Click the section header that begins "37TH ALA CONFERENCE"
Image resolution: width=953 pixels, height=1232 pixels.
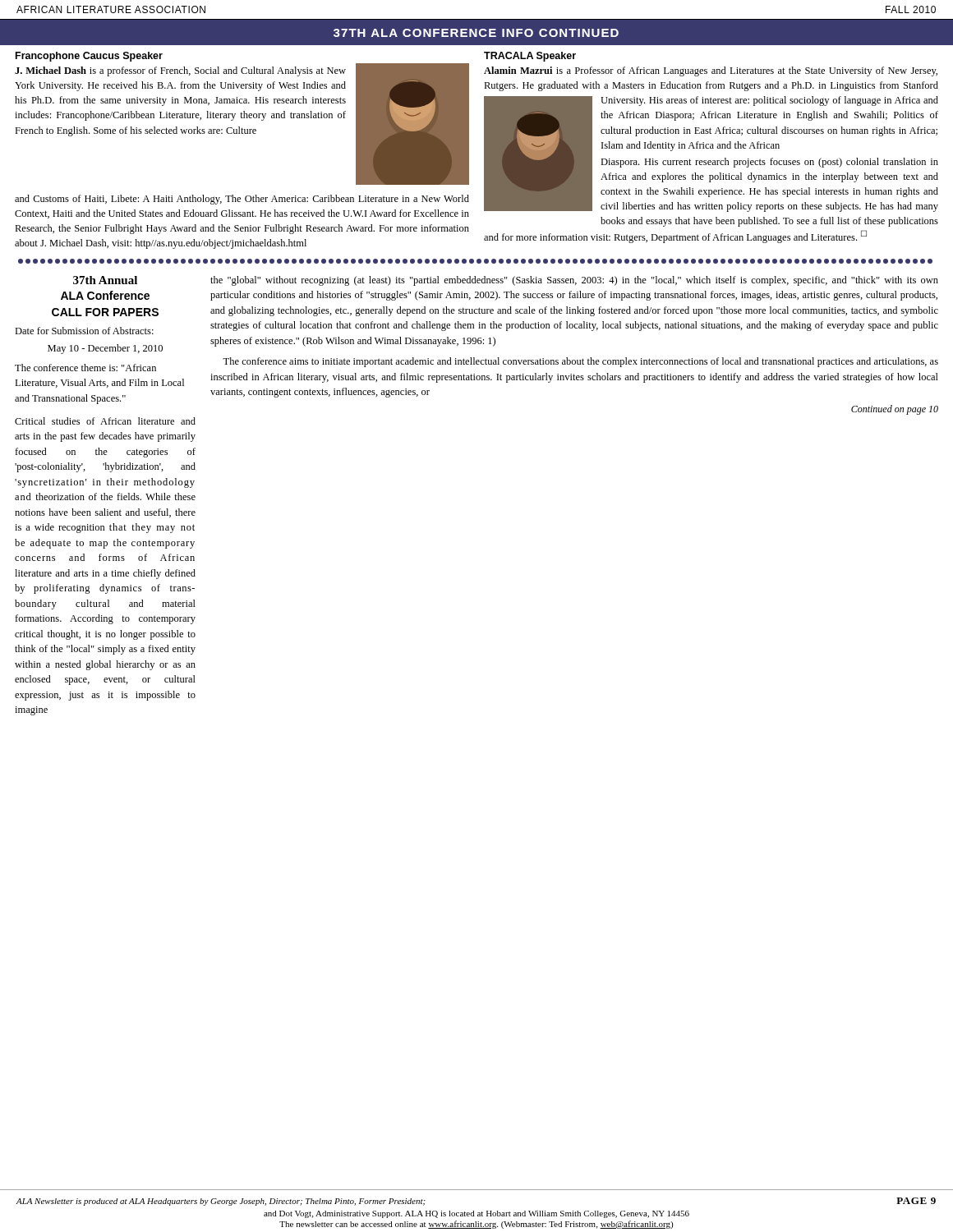(x=476, y=32)
